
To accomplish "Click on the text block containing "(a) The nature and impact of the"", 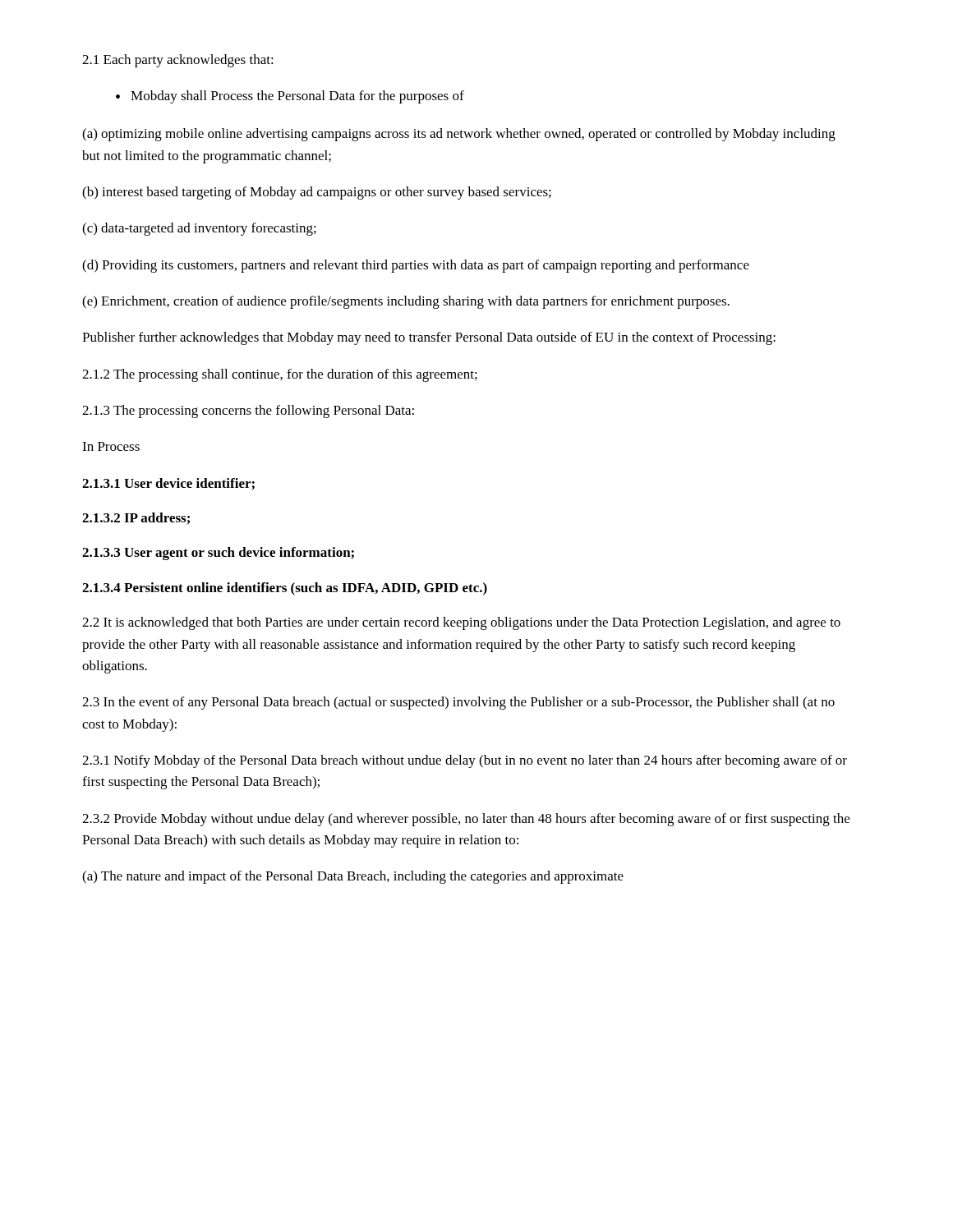I will (353, 876).
